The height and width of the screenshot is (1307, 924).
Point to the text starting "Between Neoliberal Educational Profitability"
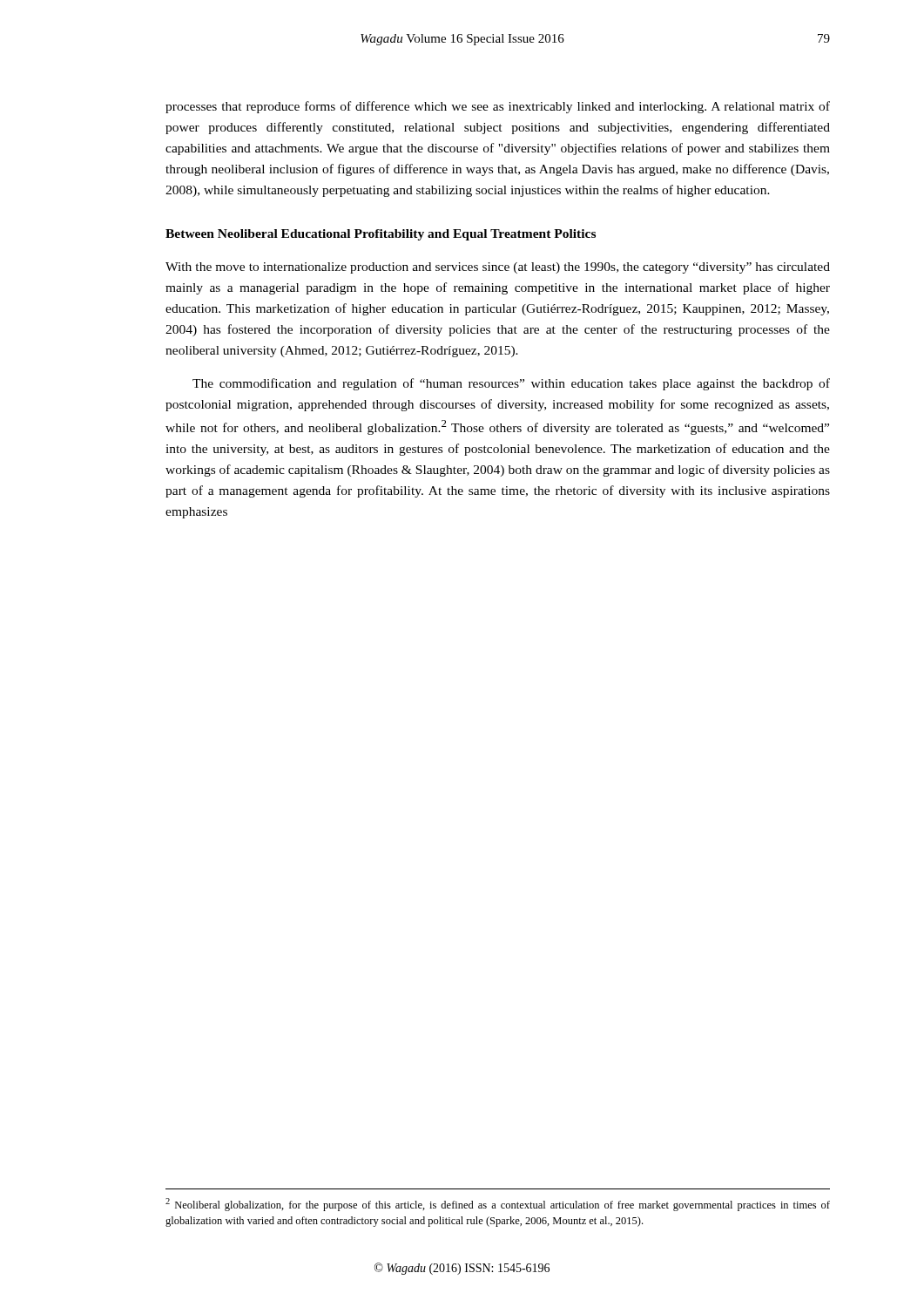click(381, 233)
